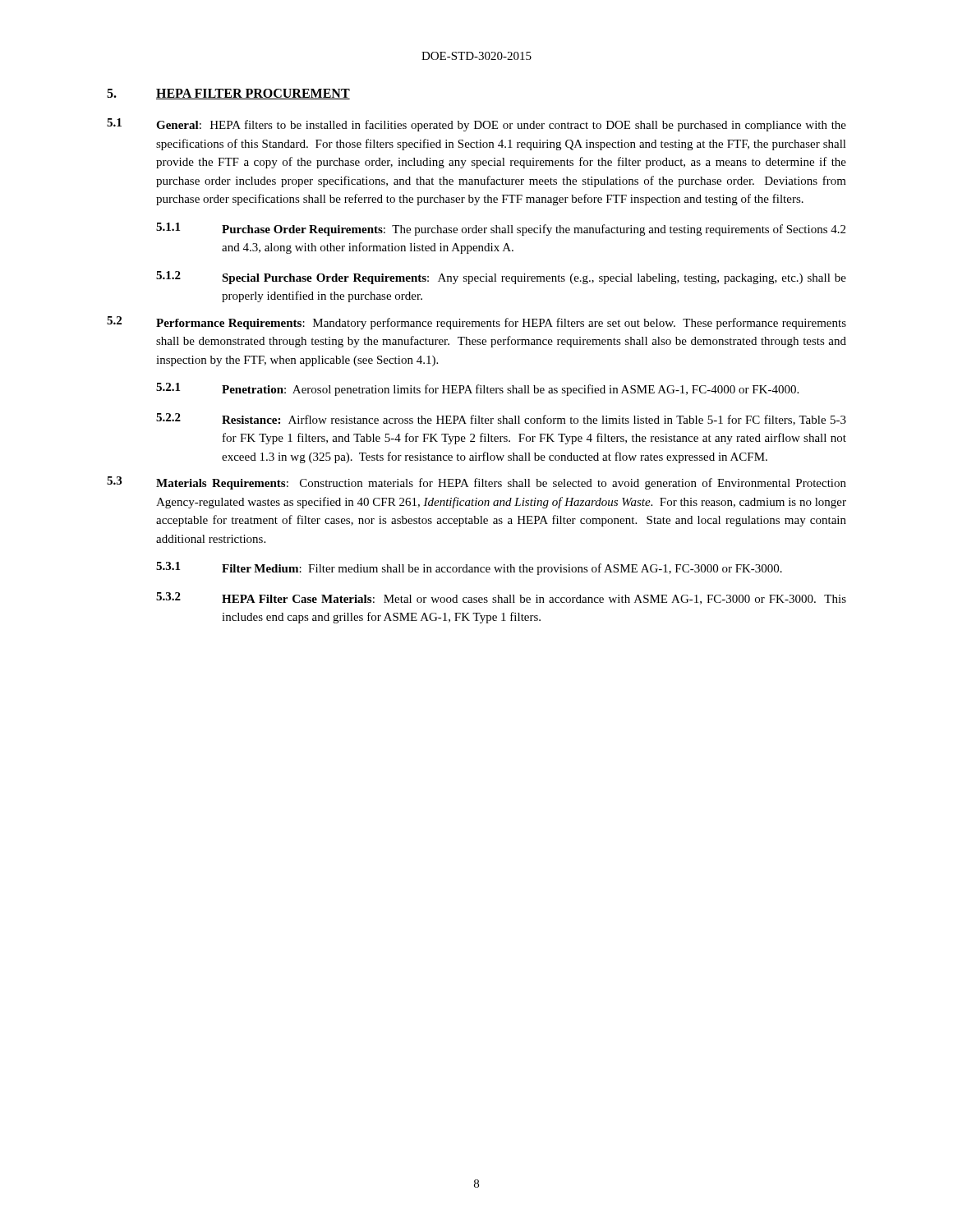Click on the text block starting "3.1 Filter Medium: Filter medium shall"
The image size is (953, 1232).
point(501,569)
